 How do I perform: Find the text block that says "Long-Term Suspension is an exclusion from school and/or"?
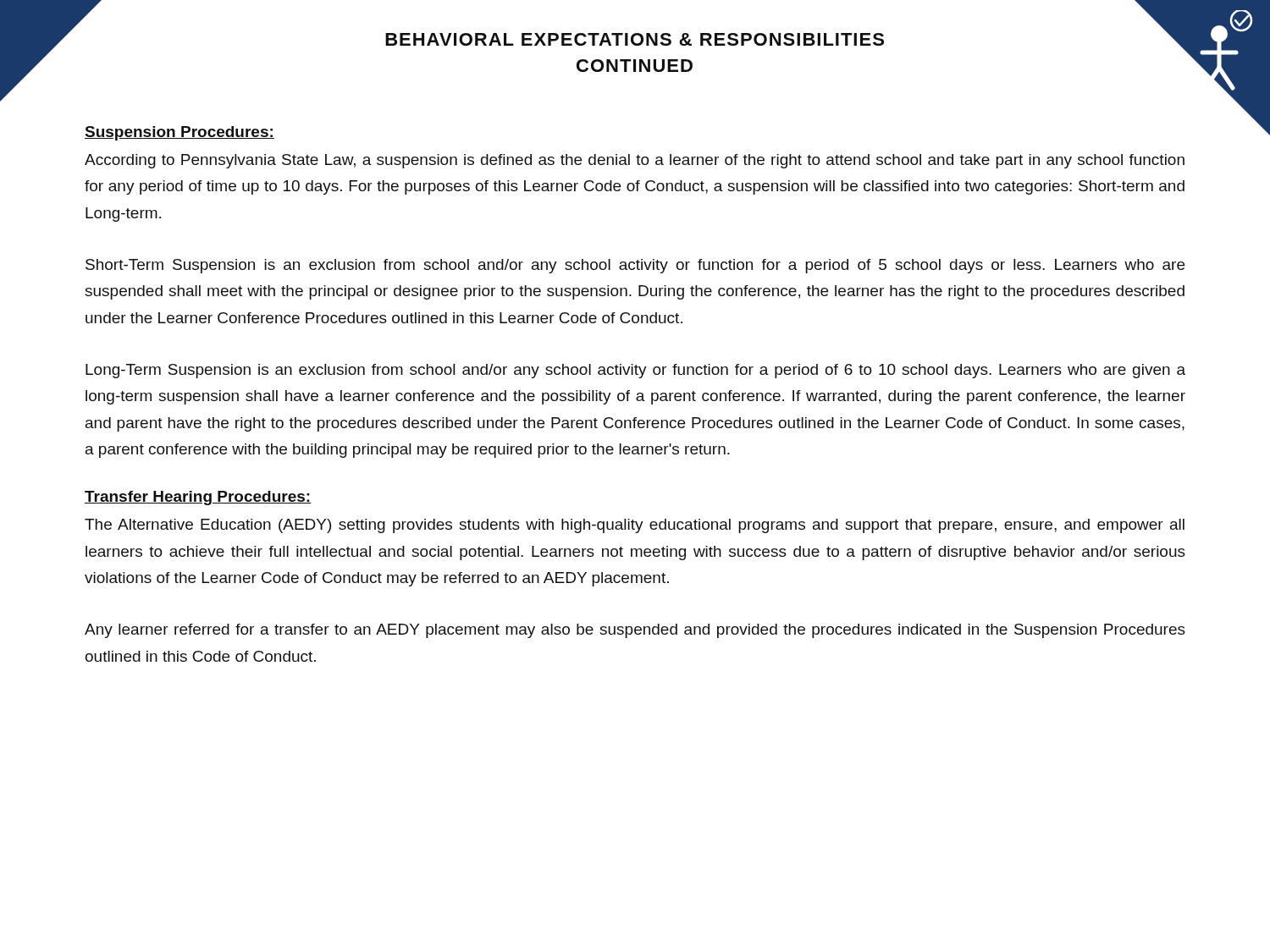pyautogui.click(x=635, y=409)
